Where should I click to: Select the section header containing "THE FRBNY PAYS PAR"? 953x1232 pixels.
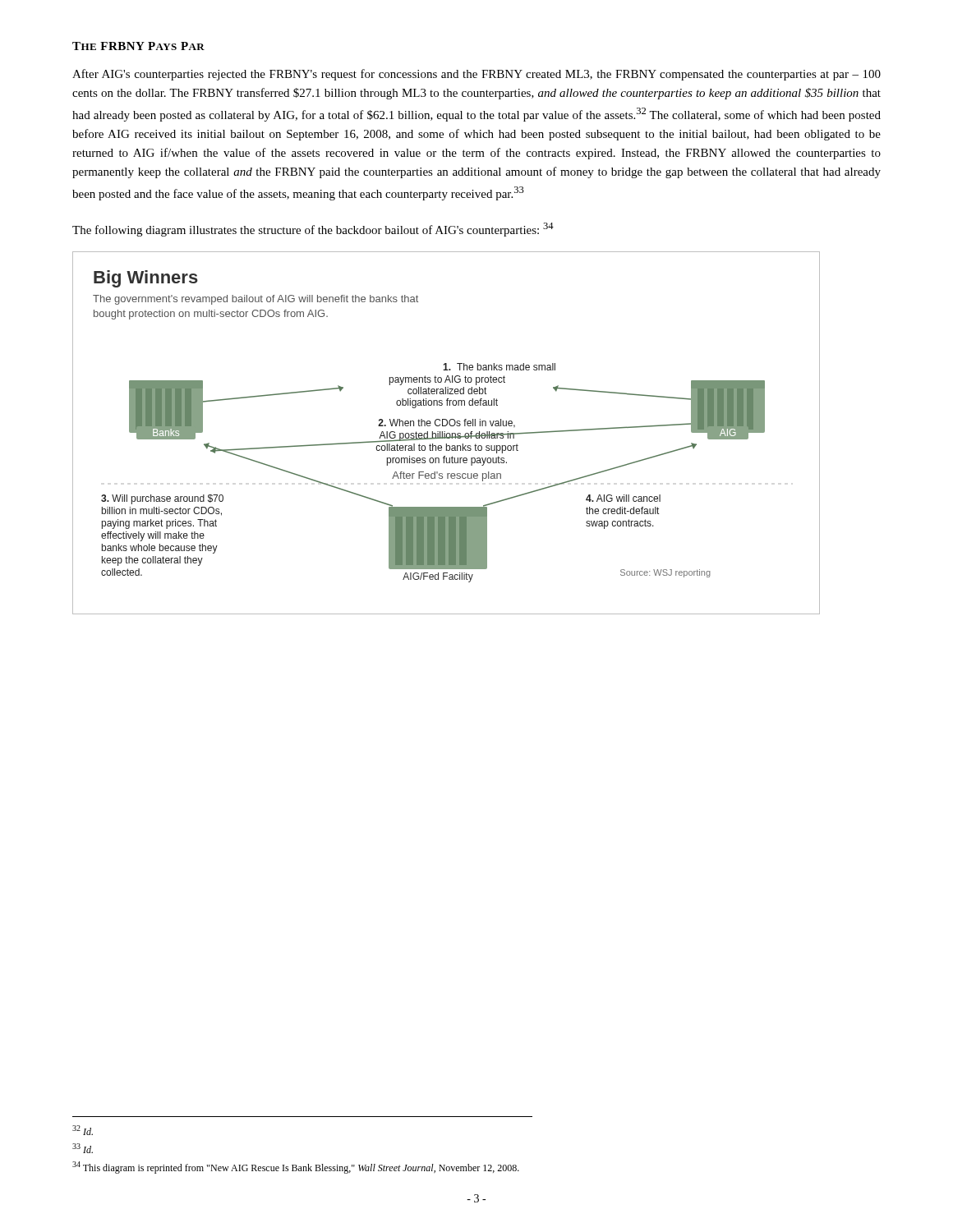[139, 46]
